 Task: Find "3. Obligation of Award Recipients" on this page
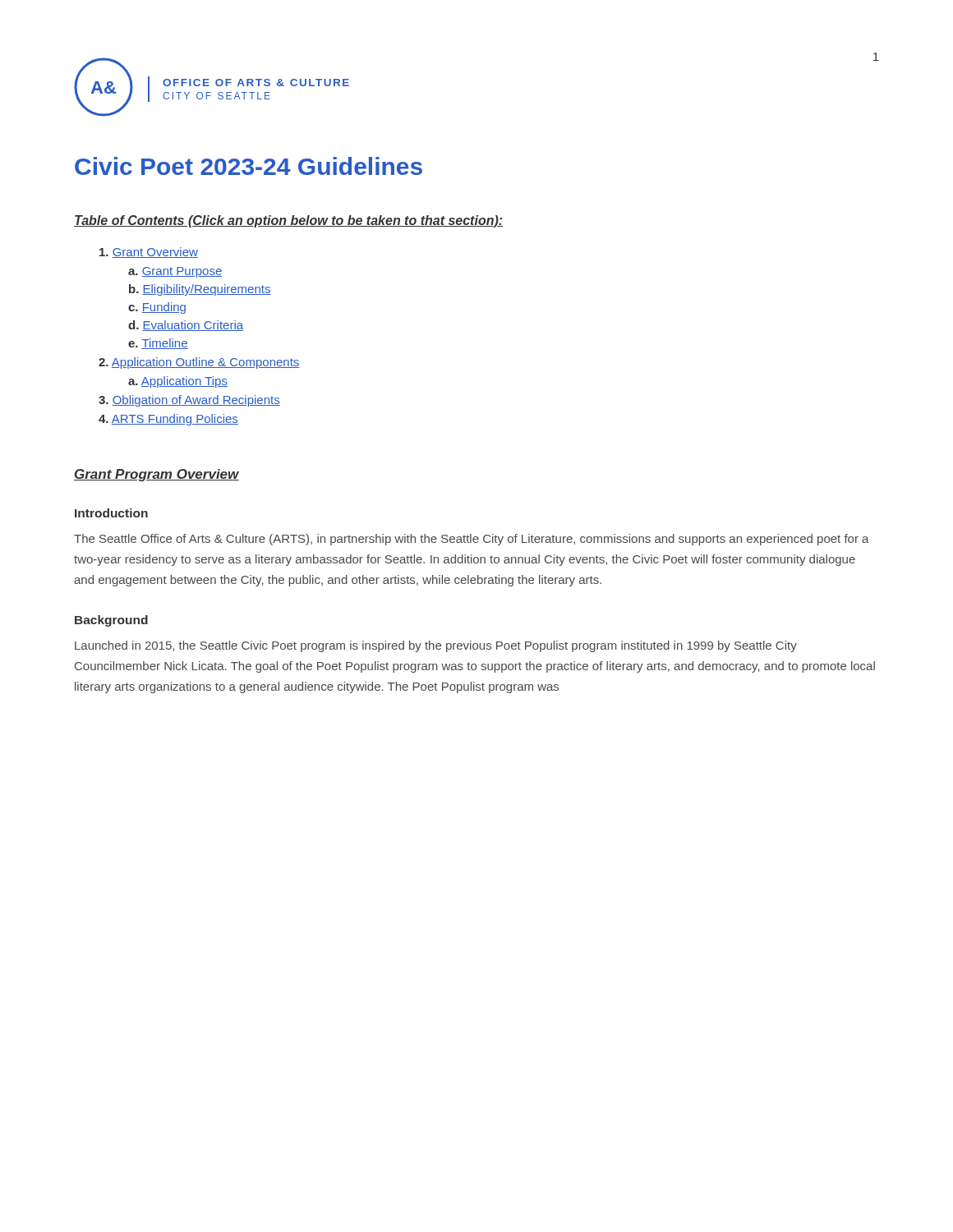[189, 400]
